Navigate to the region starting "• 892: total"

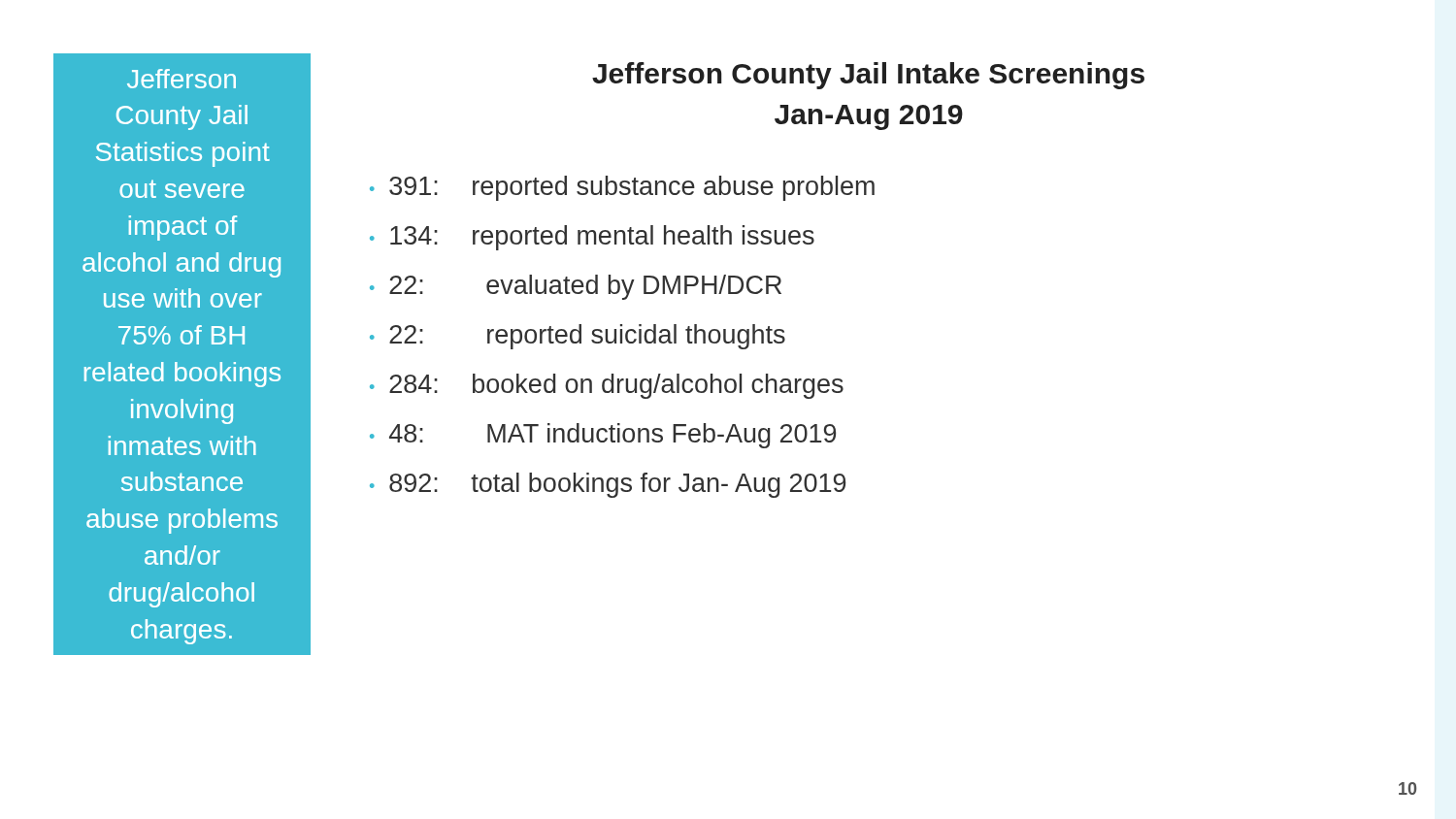coord(608,484)
